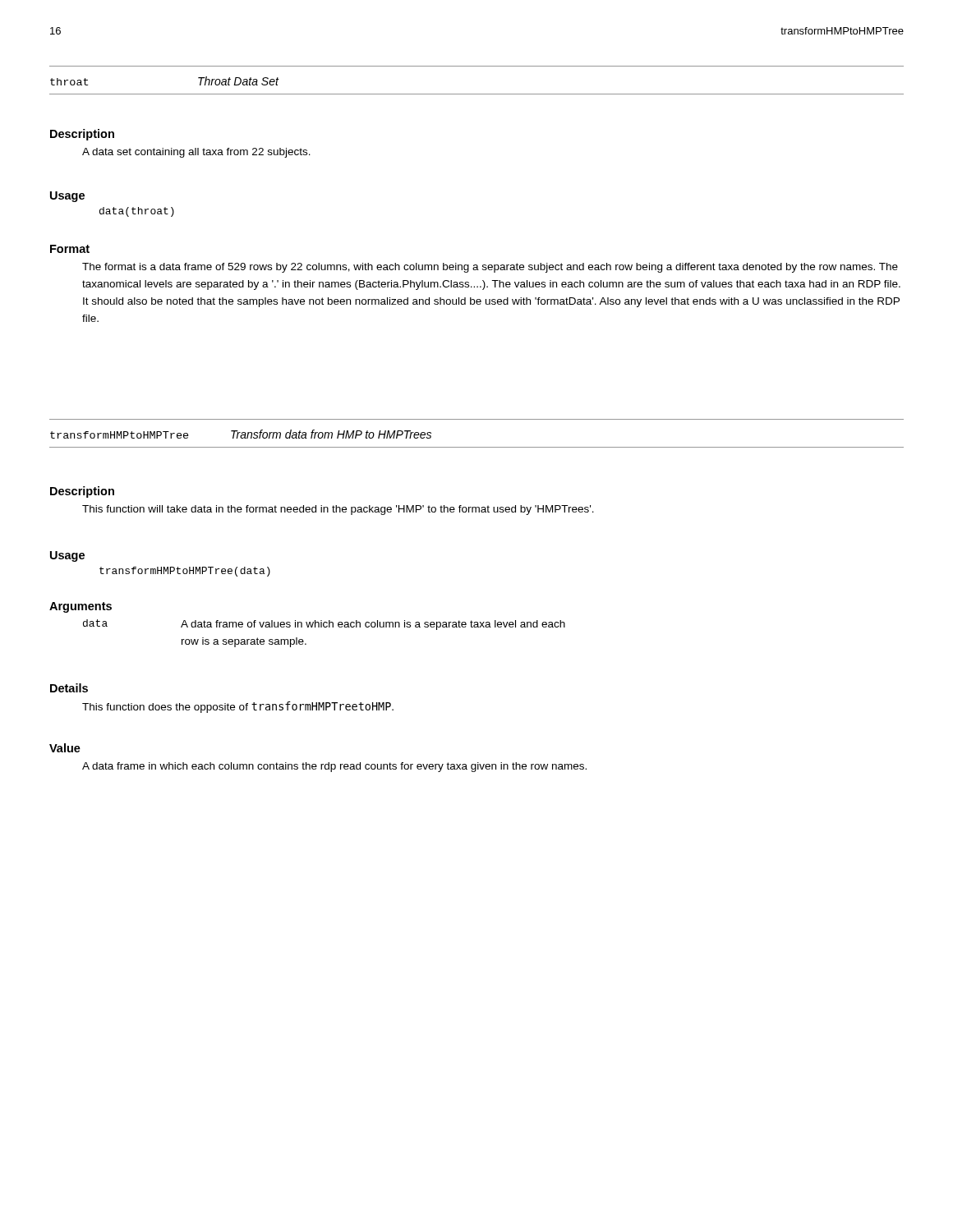Locate the text starting "The format is a"

click(x=492, y=292)
